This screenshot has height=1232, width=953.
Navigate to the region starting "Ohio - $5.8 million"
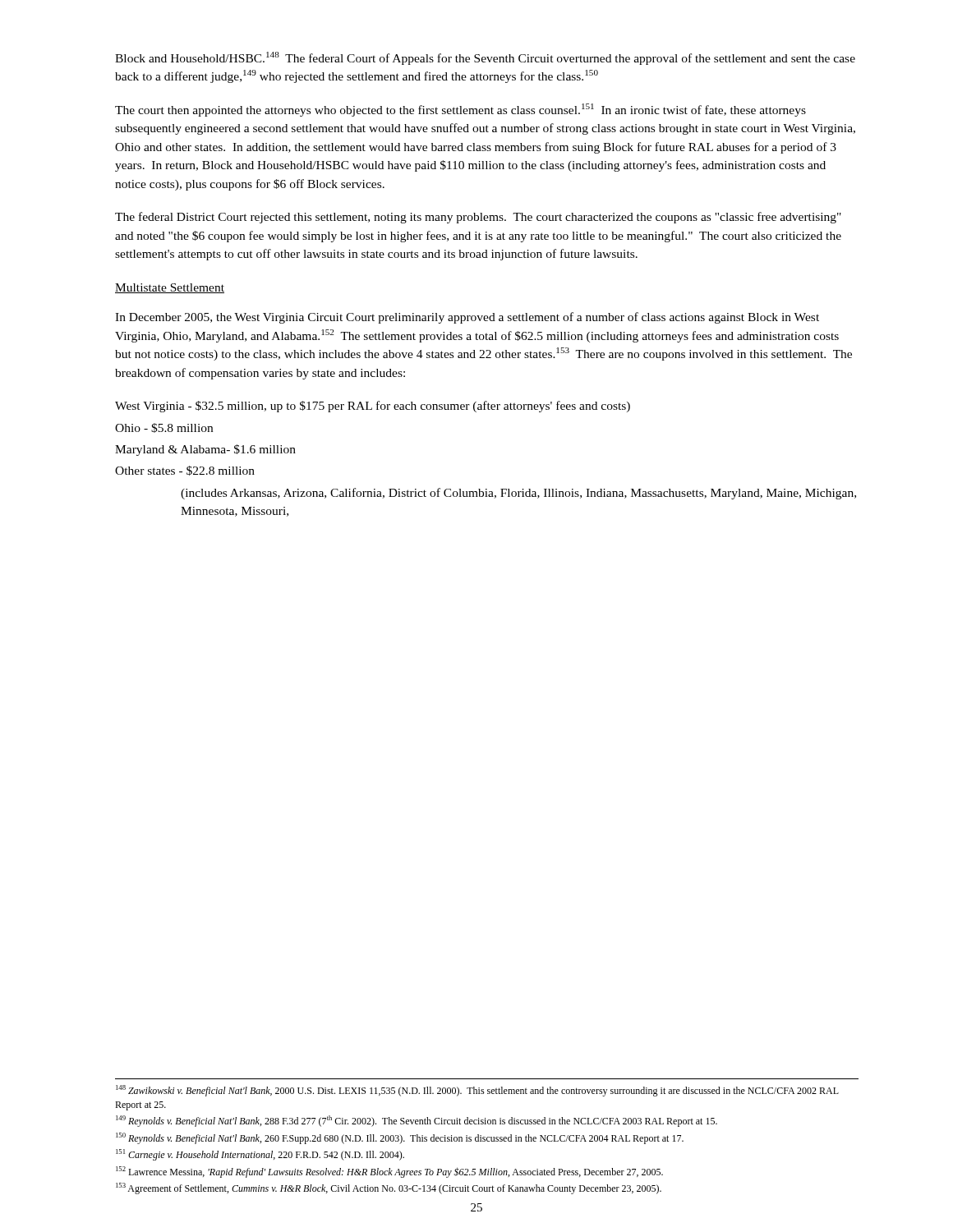164,427
